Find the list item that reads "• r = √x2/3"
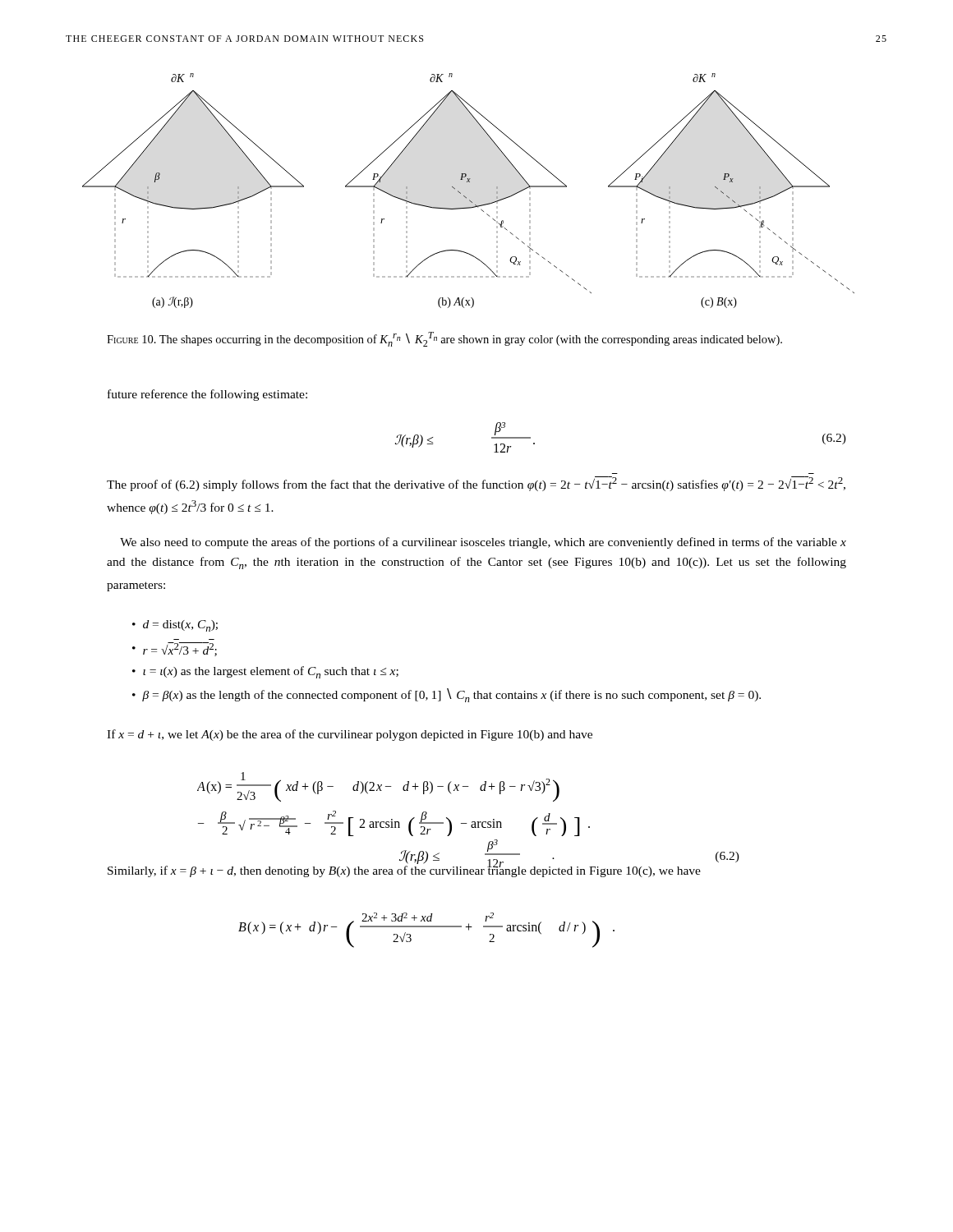Image resolution: width=953 pixels, height=1232 pixels. [x=175, y=649]
